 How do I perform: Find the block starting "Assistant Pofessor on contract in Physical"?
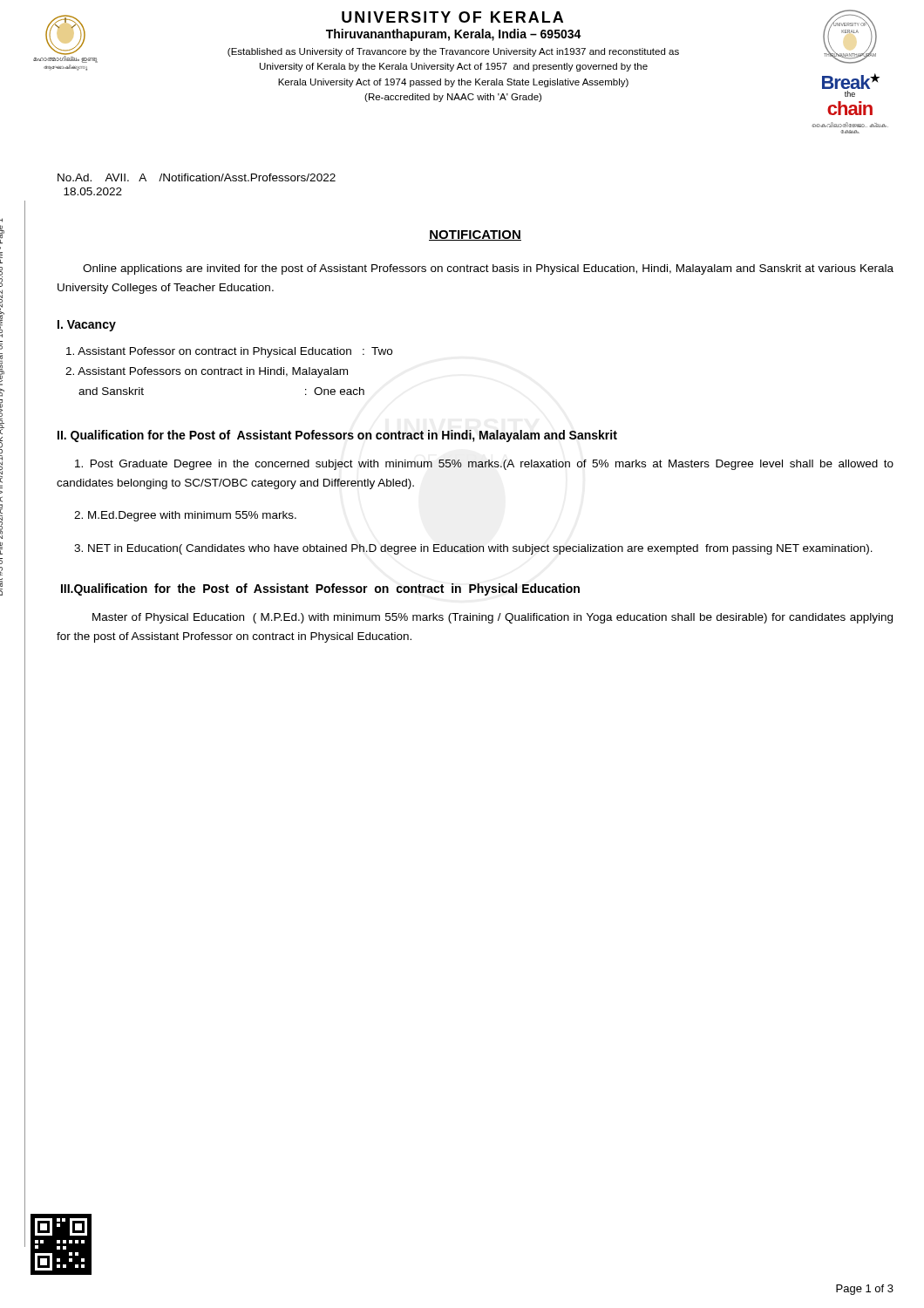tap(229, 351)
